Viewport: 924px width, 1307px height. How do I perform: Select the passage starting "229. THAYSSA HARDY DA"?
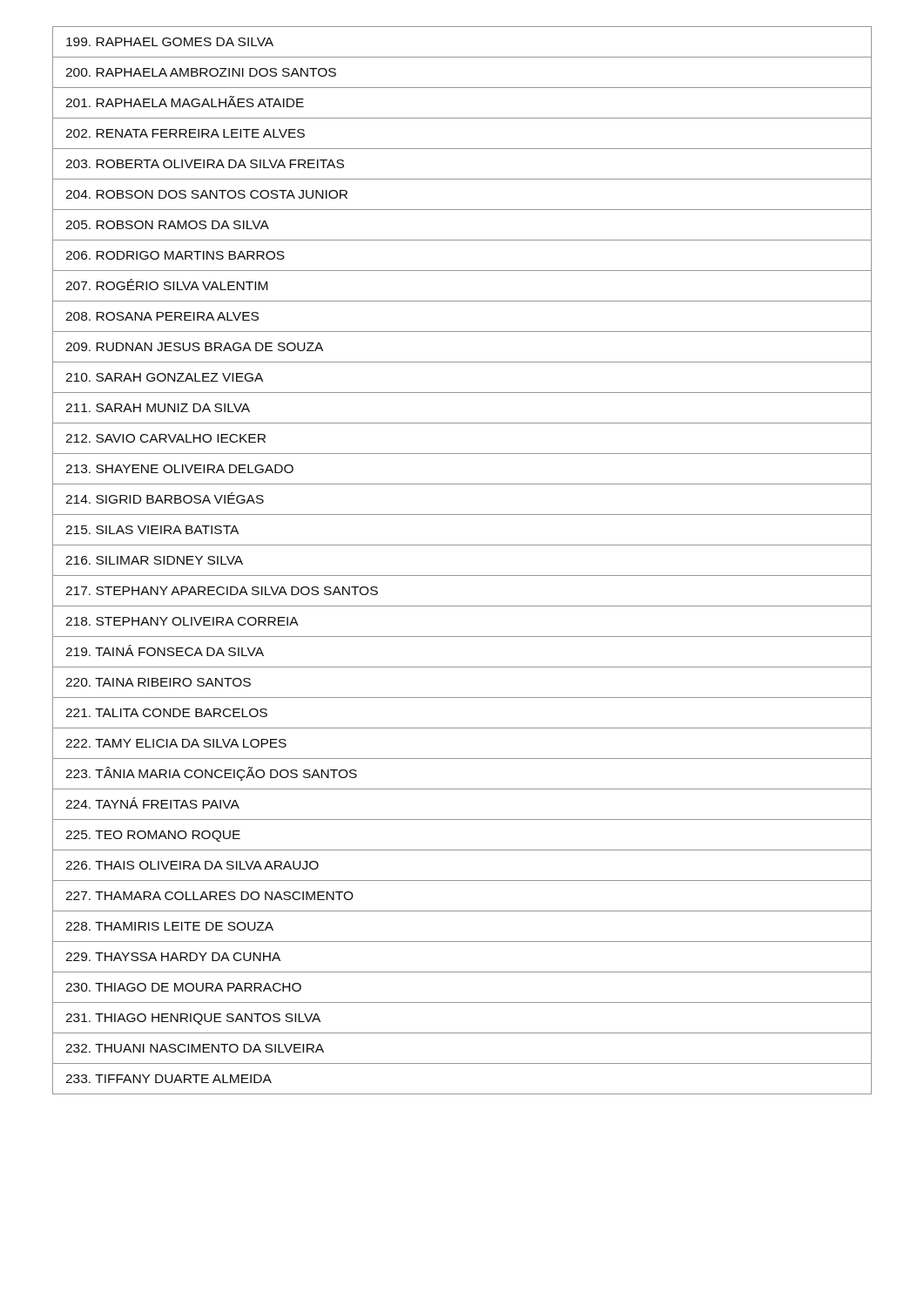(173, 956)
